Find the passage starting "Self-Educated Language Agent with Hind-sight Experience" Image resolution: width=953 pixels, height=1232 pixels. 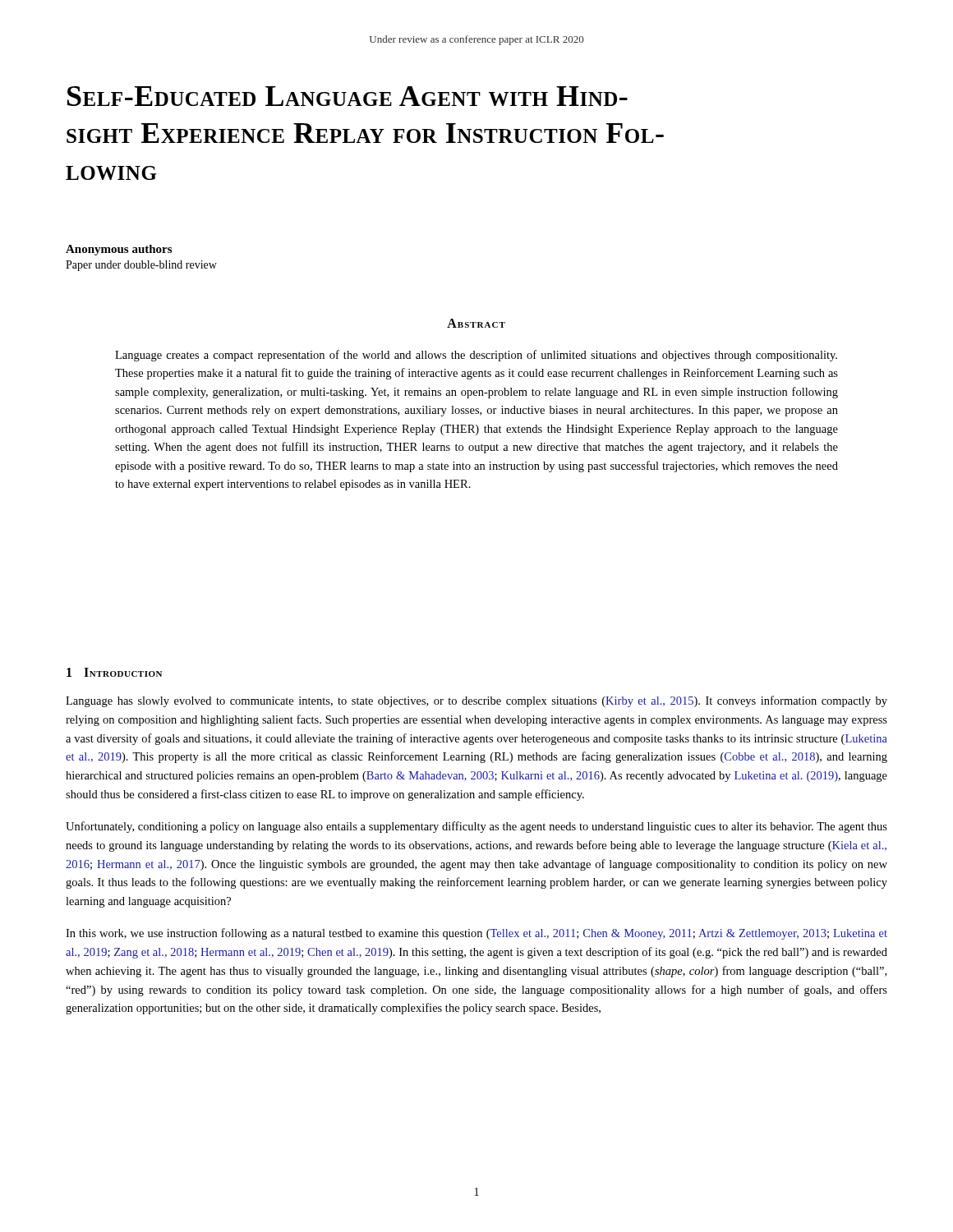pyautogui.click(x=476, y=133)
